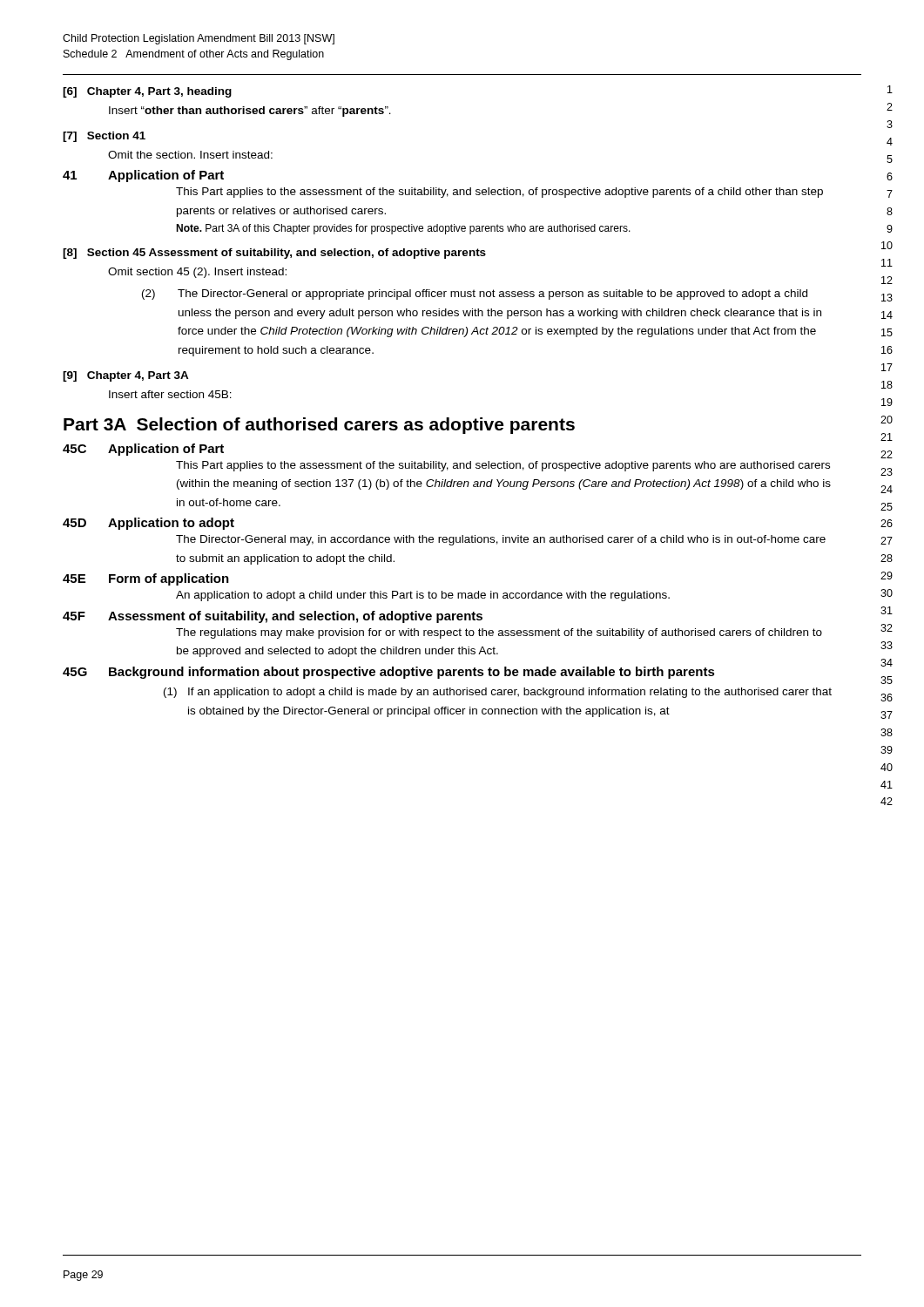
Task: Navigate to the text block starting "The regulations may make"
Action: point(499,641)
